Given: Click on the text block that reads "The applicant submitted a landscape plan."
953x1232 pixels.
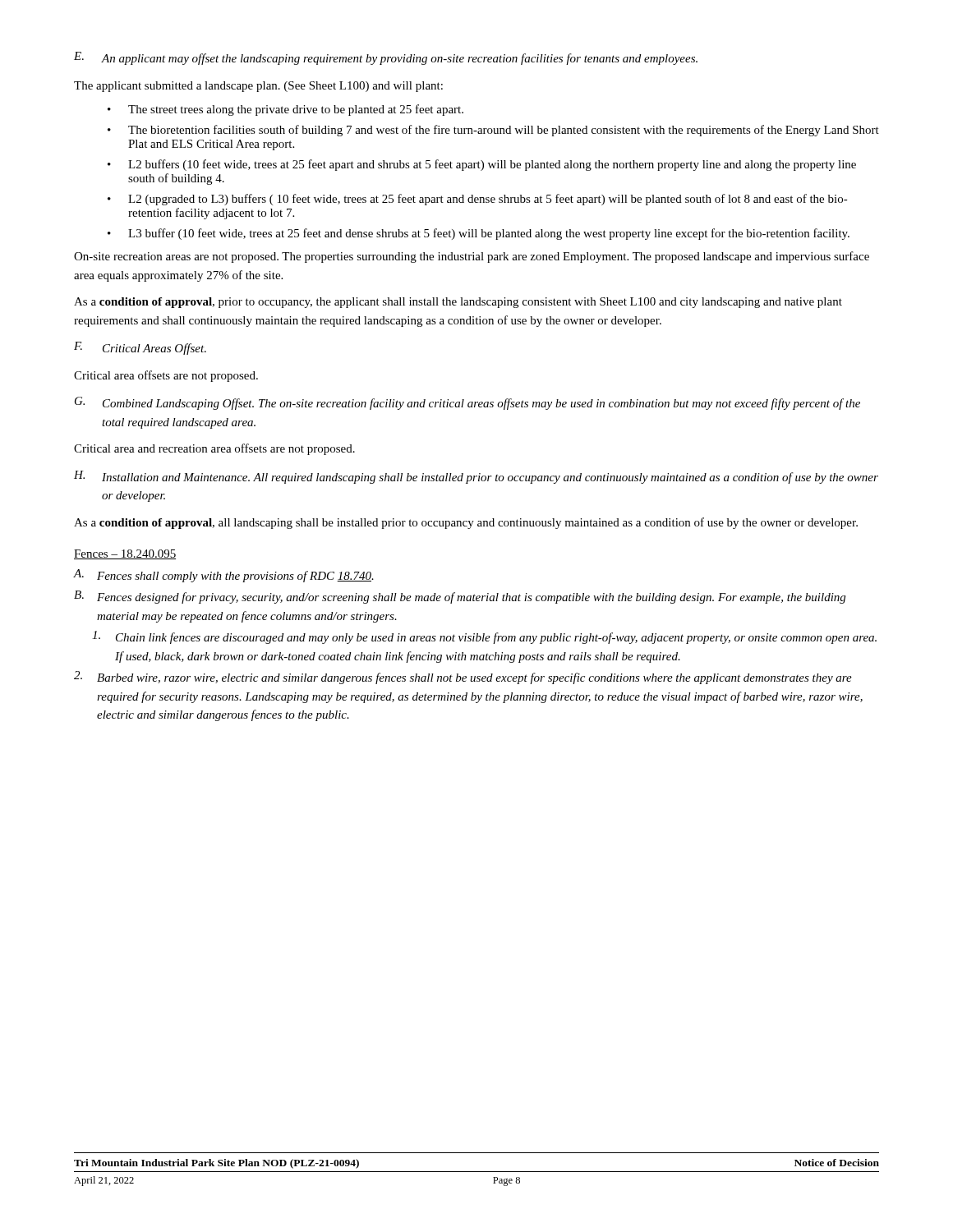Looking at the screenshot, I should [x=259, y=85].
